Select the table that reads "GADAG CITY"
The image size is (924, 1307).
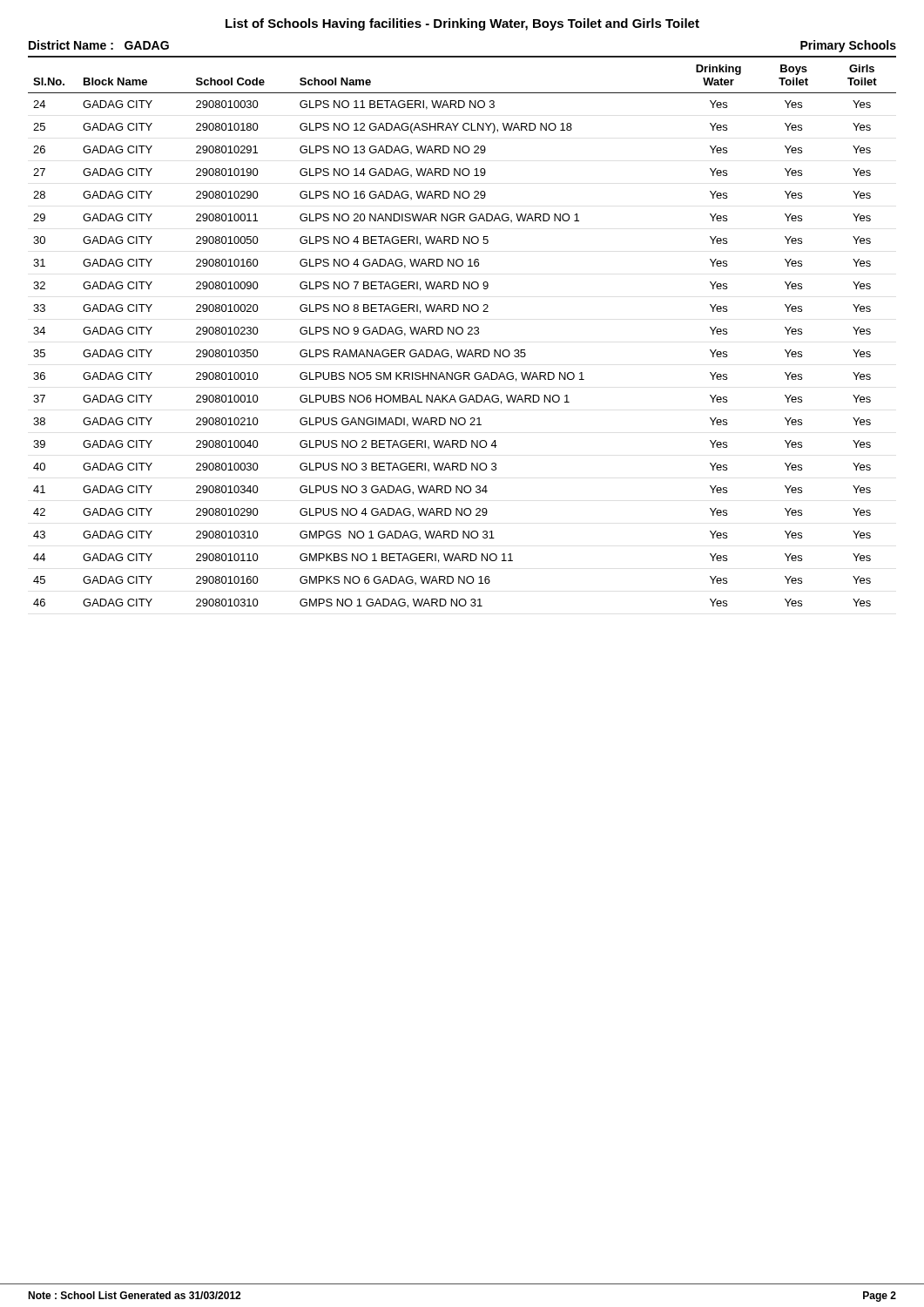click(462, 335)
